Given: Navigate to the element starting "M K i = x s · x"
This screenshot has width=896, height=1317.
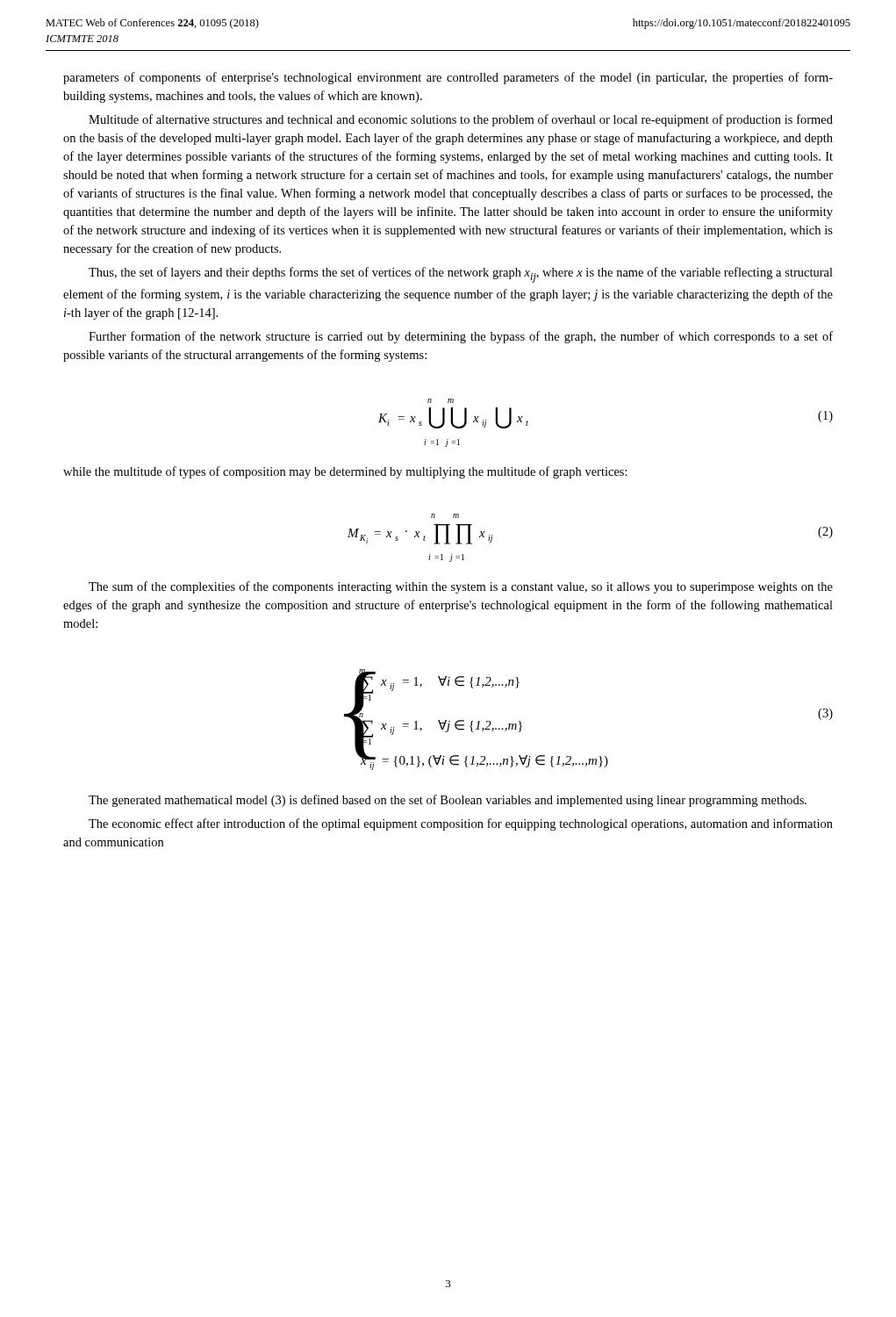Looking at the screenshot, I should coord(456,516).
